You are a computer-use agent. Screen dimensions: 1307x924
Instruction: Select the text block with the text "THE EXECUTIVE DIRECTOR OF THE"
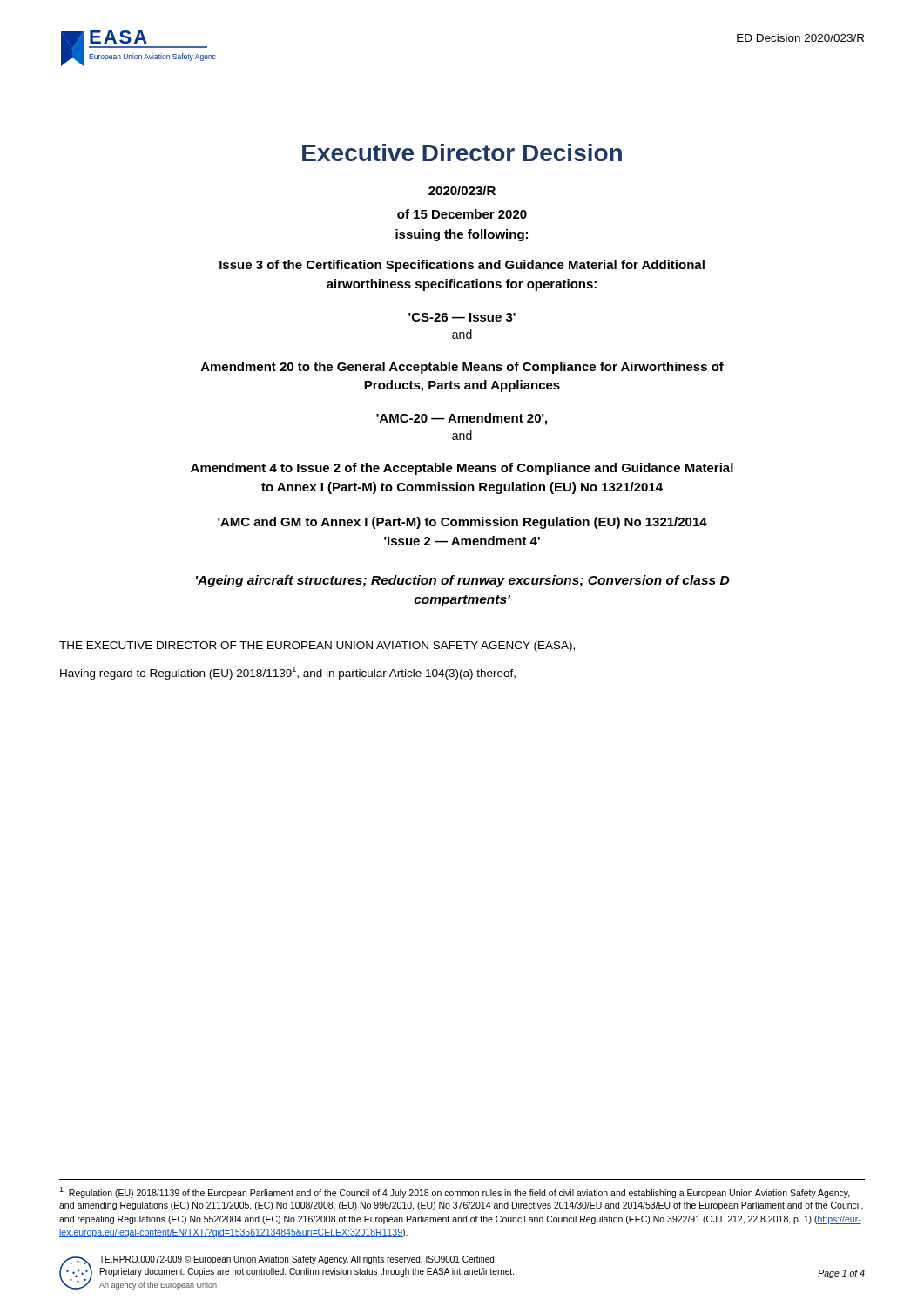(x=318, y=646)
